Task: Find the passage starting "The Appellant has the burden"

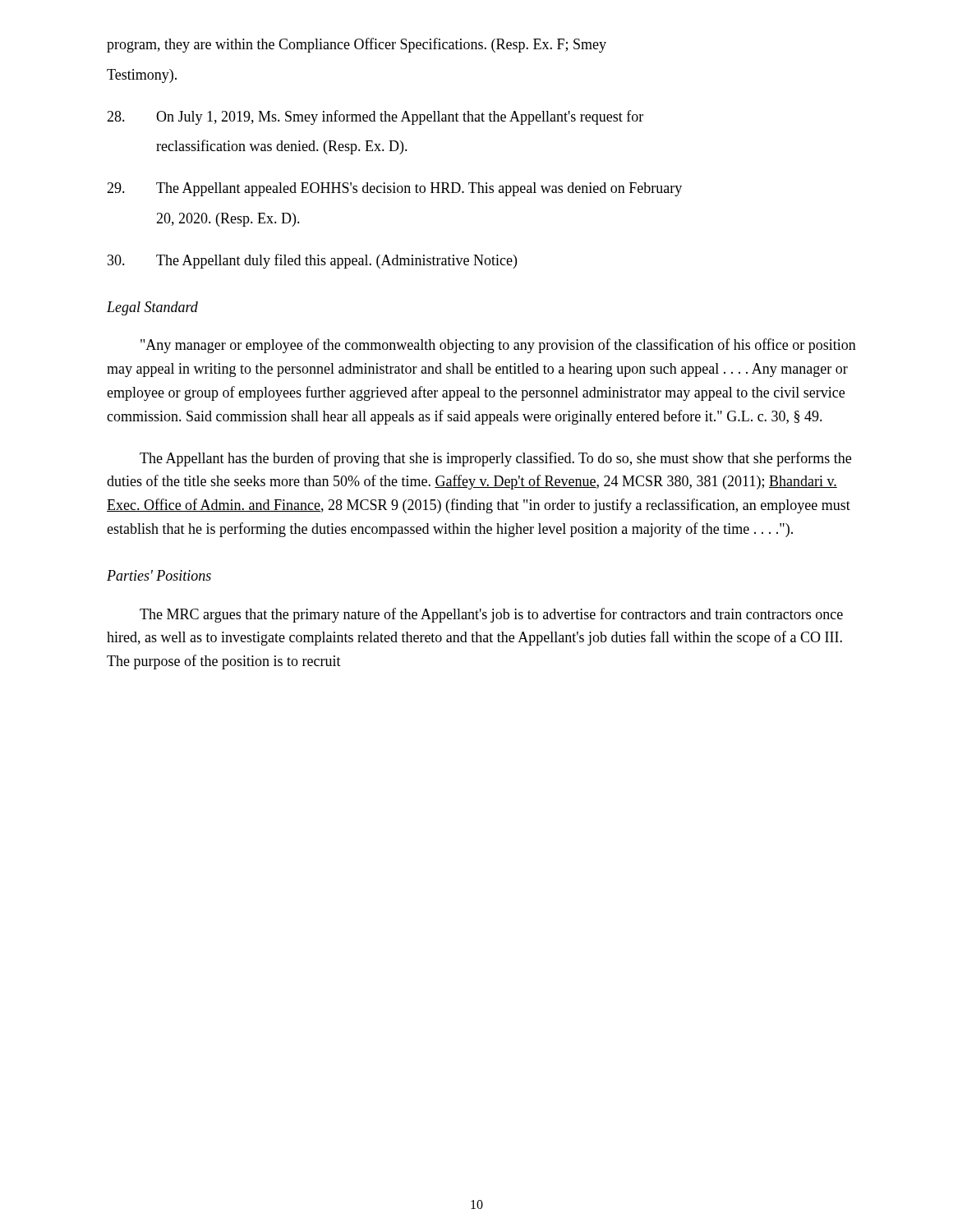Action: tap(479, 493)
